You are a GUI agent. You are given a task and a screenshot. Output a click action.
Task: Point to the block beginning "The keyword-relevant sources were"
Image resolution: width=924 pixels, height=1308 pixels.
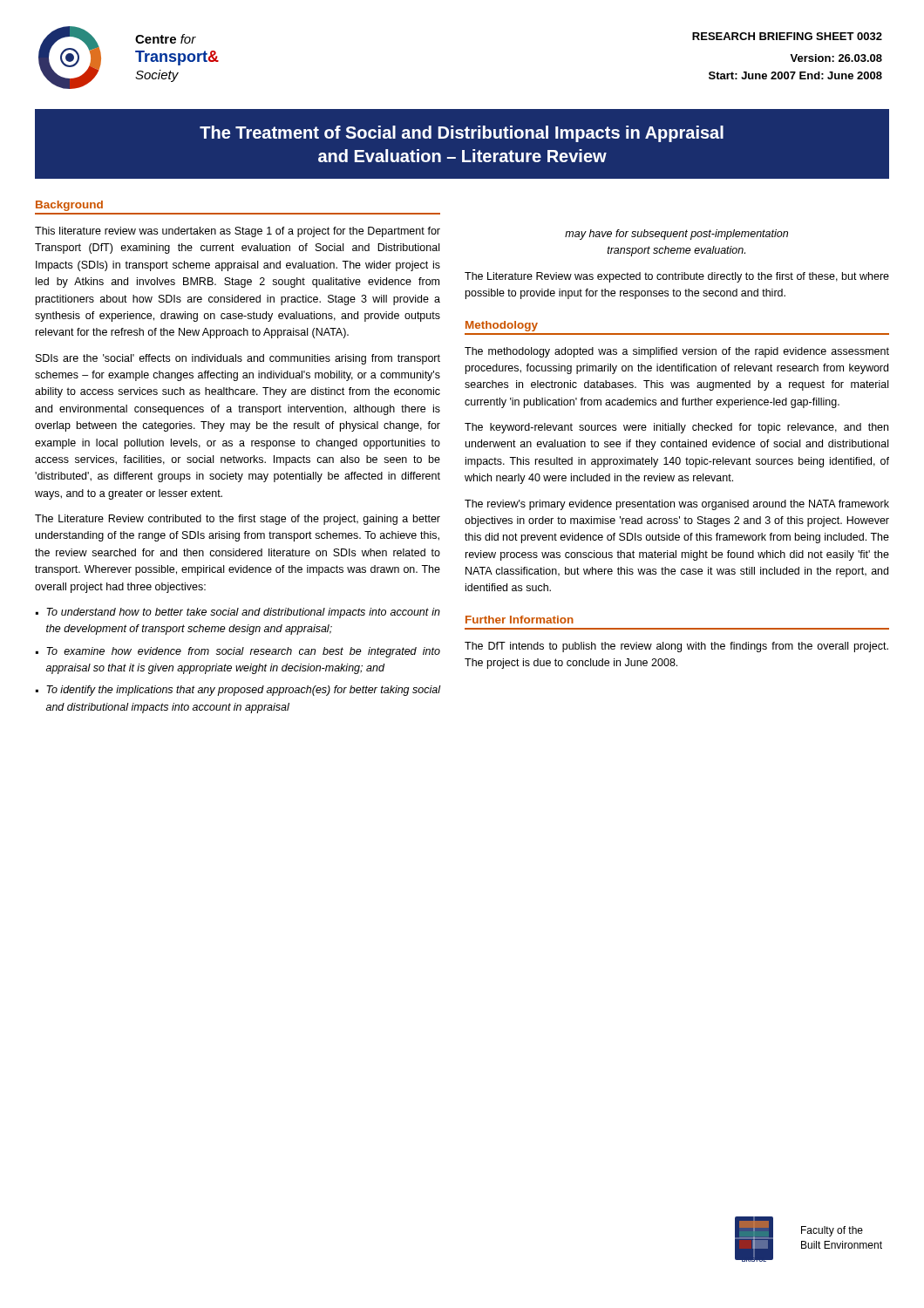677,453
